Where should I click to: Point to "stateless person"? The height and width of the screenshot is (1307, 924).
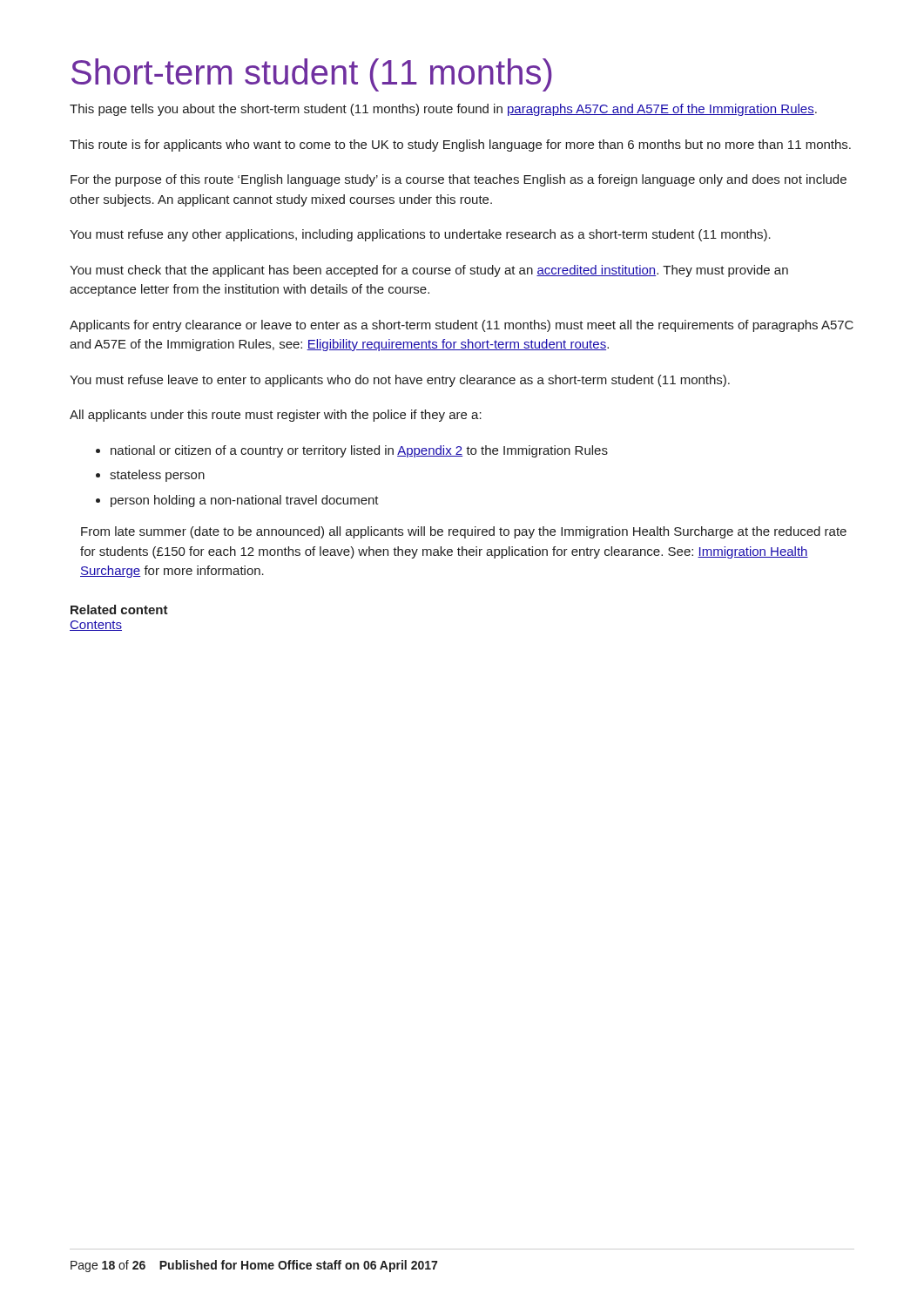pos(150,476)
